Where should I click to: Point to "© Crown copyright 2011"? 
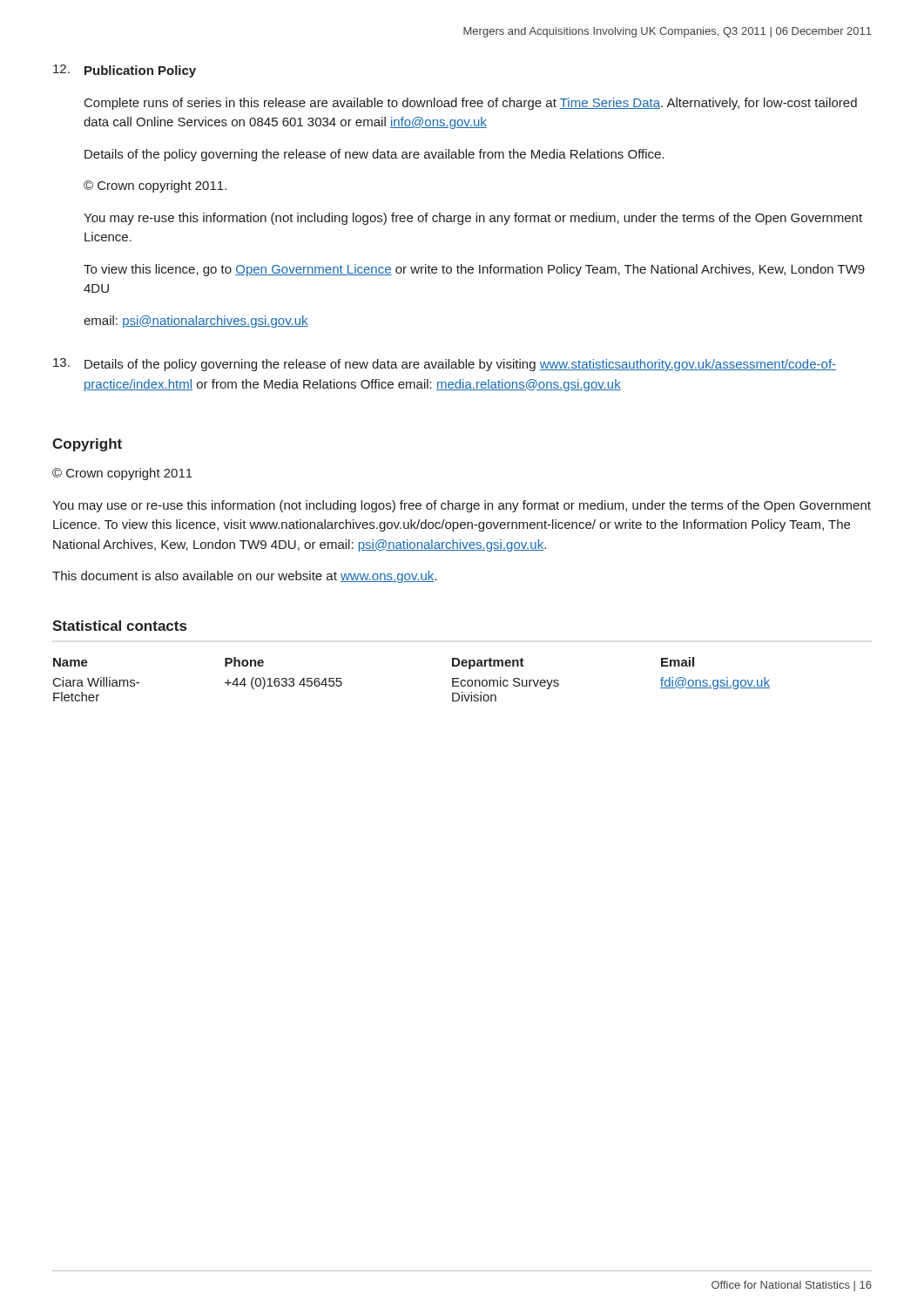pos(122,473)
